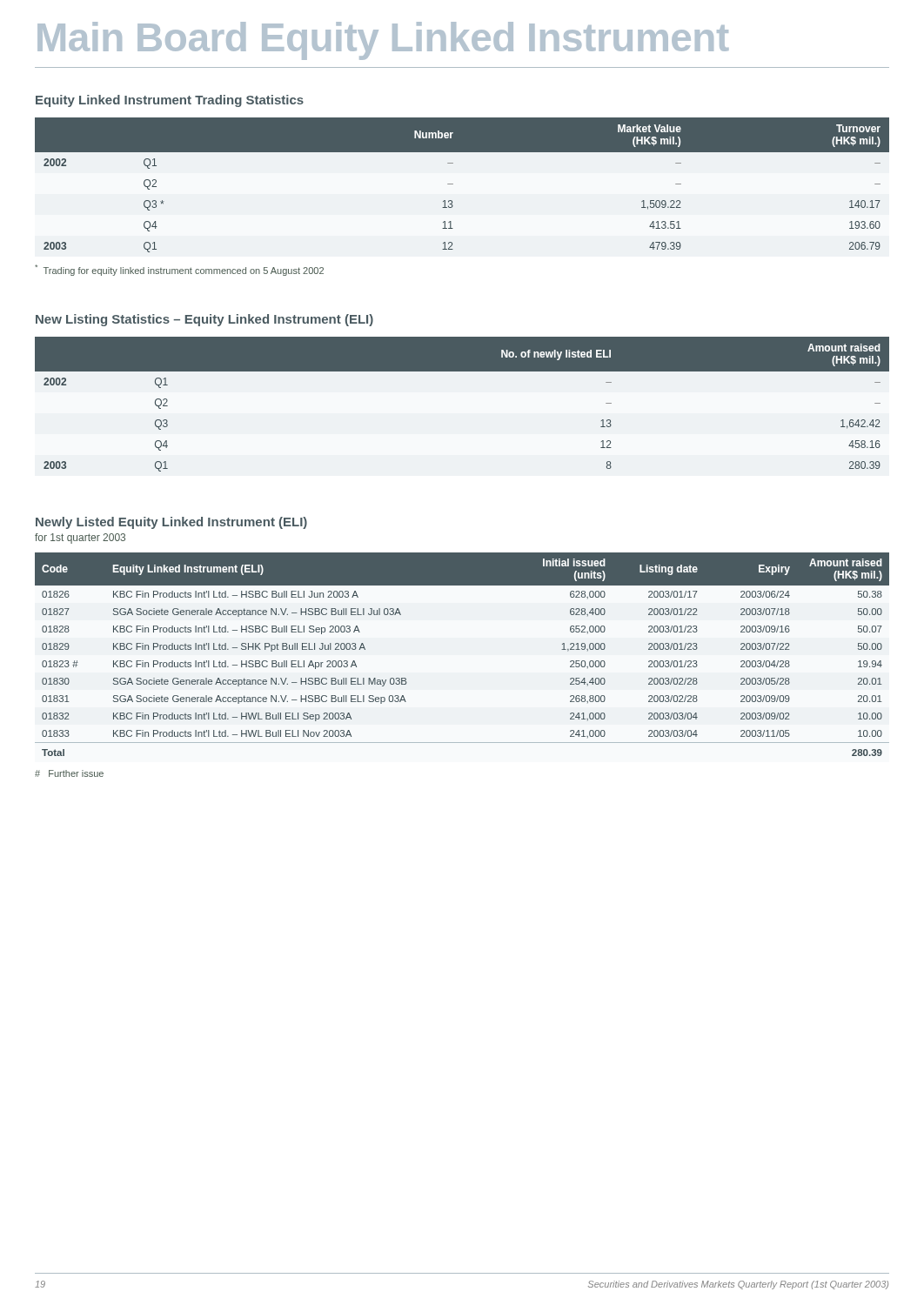Screen dimensions: 1305x924
Task: Locate the table with the text "SGA Societe Generale Acceptance N.V."
Action: [462, 658]
